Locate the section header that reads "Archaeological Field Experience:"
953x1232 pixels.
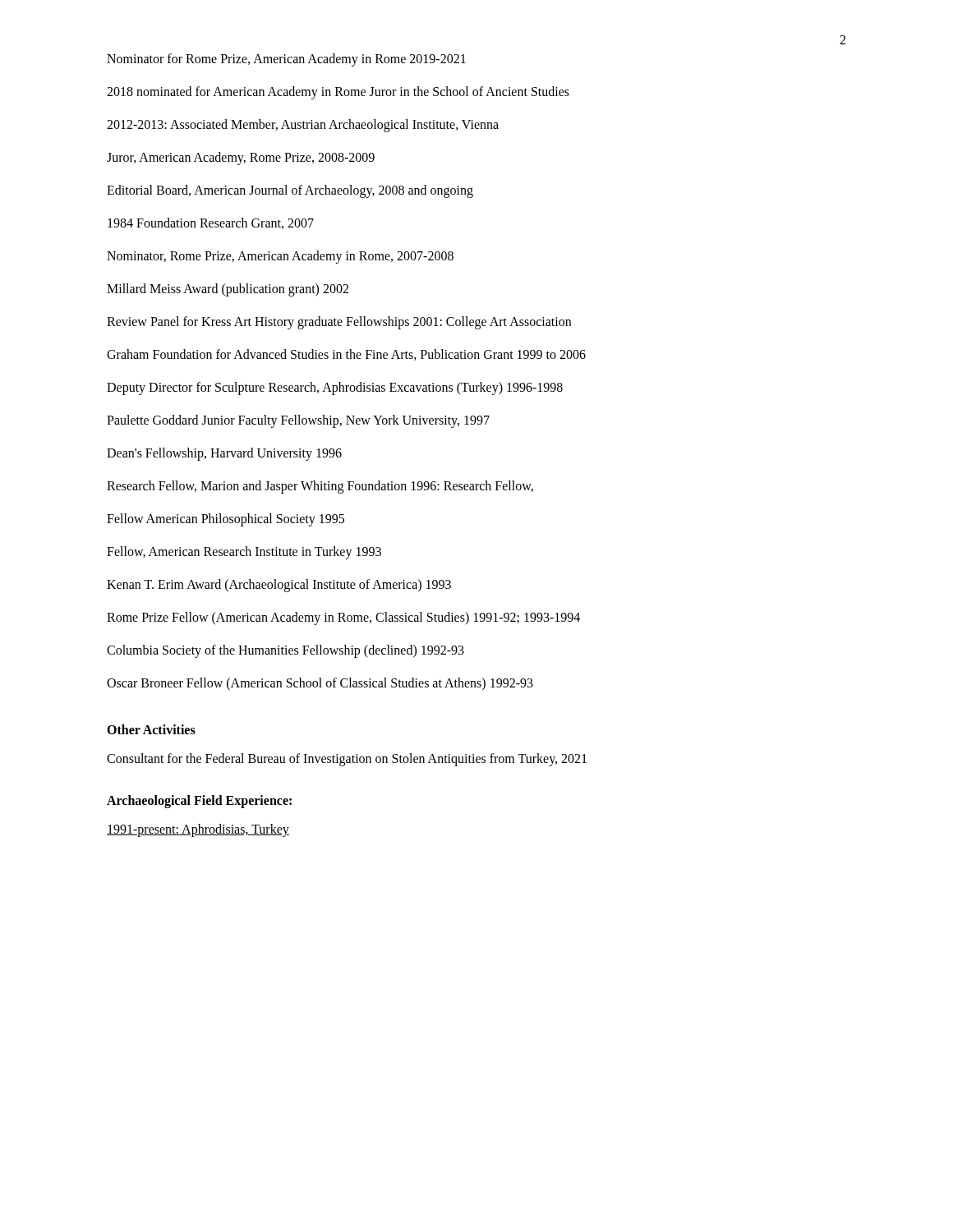pos(200,800)
